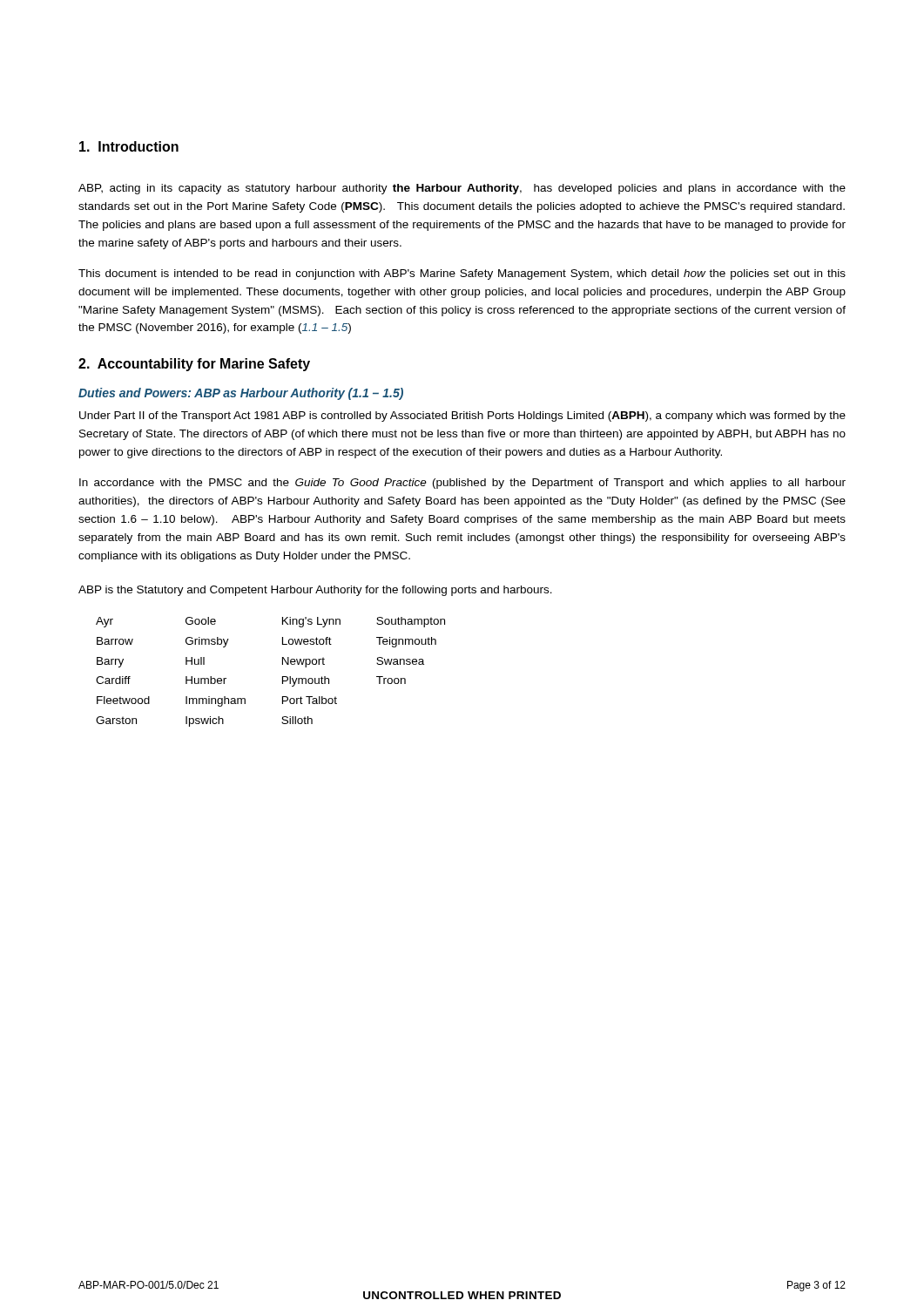Find the table that mentions "Port Talbot"
Screen dimensions: 1307x924
tap(462, 671)
